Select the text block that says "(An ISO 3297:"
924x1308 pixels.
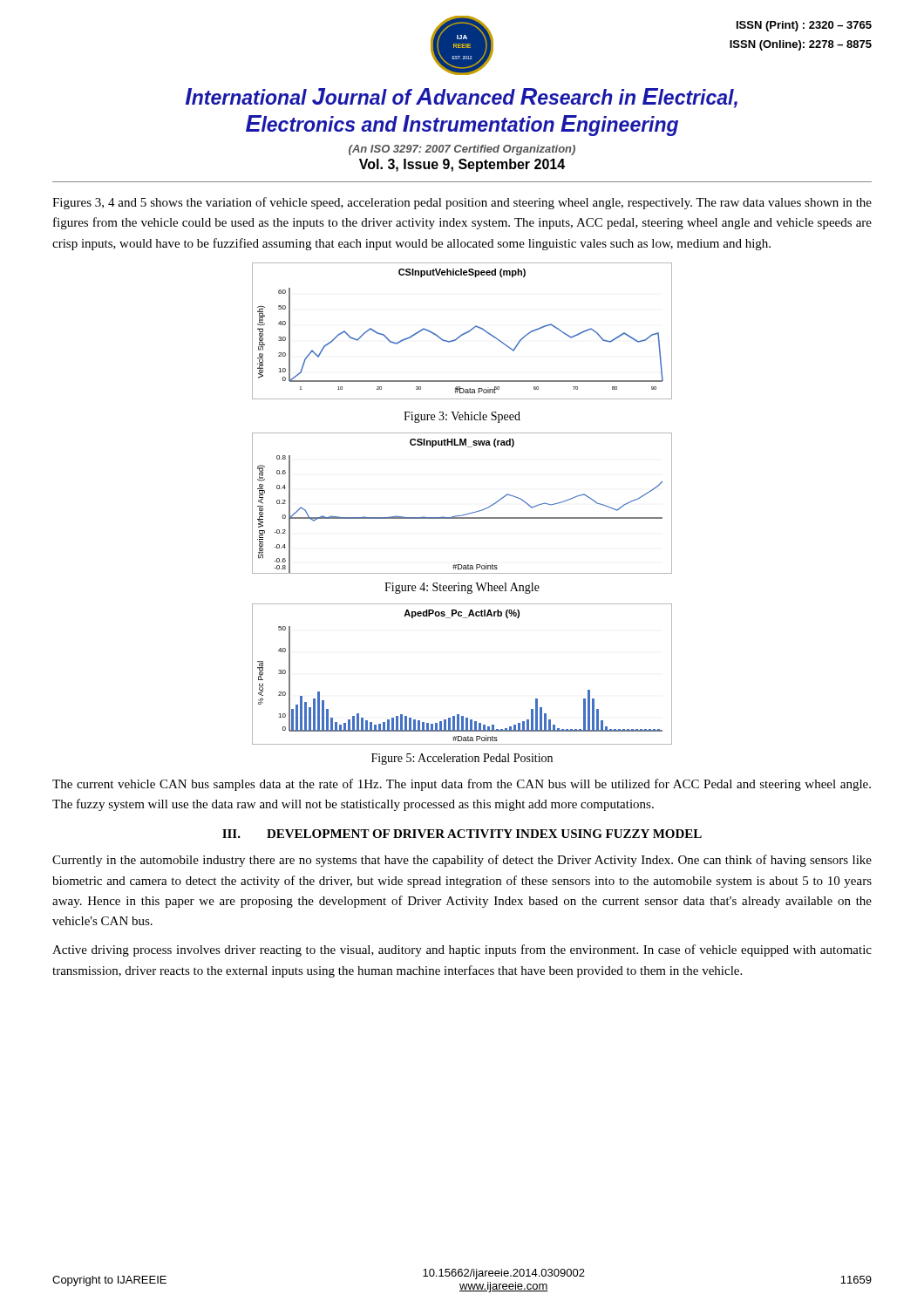(x=462, y=149)
